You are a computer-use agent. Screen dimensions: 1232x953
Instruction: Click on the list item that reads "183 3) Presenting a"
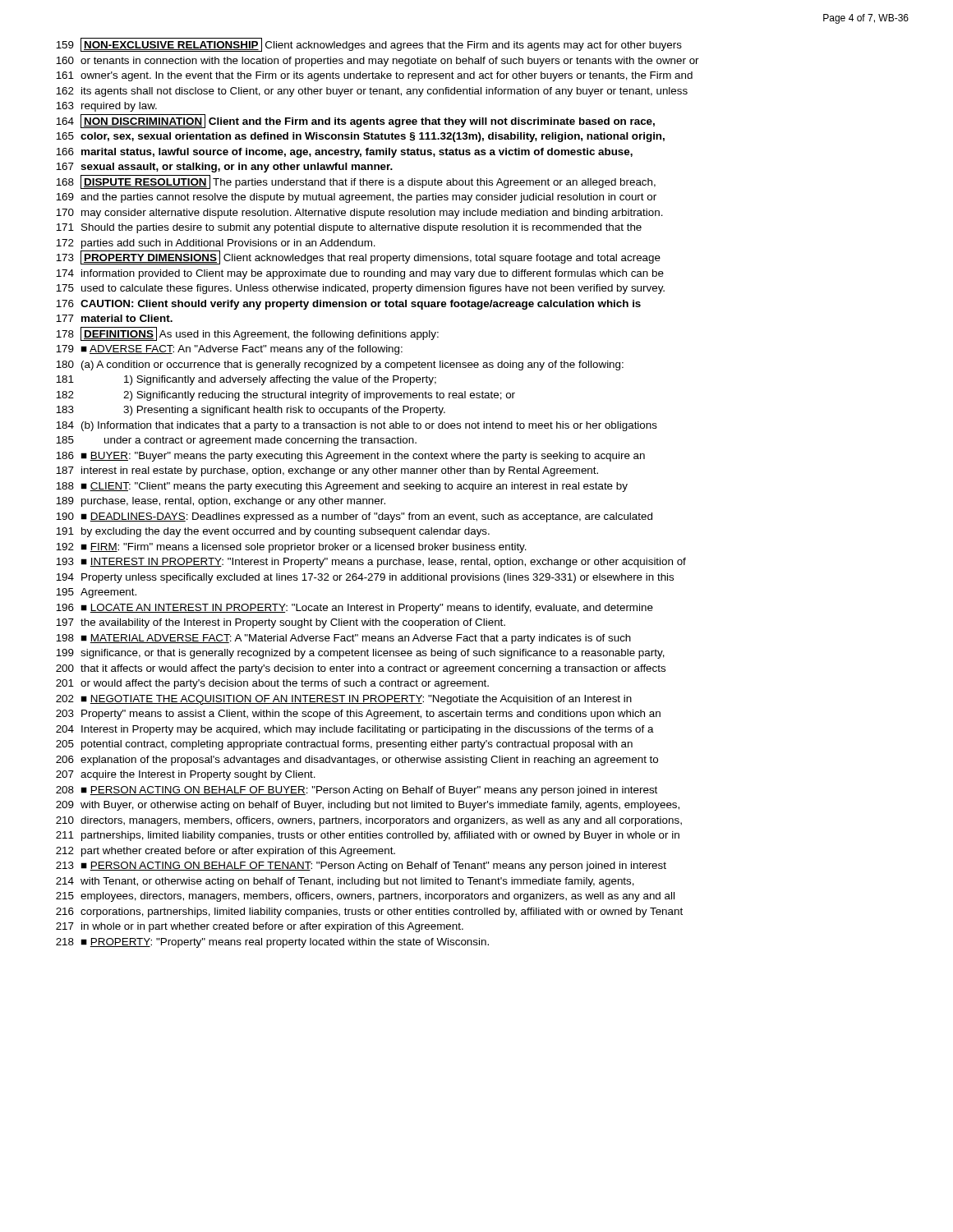click(476, 410)
